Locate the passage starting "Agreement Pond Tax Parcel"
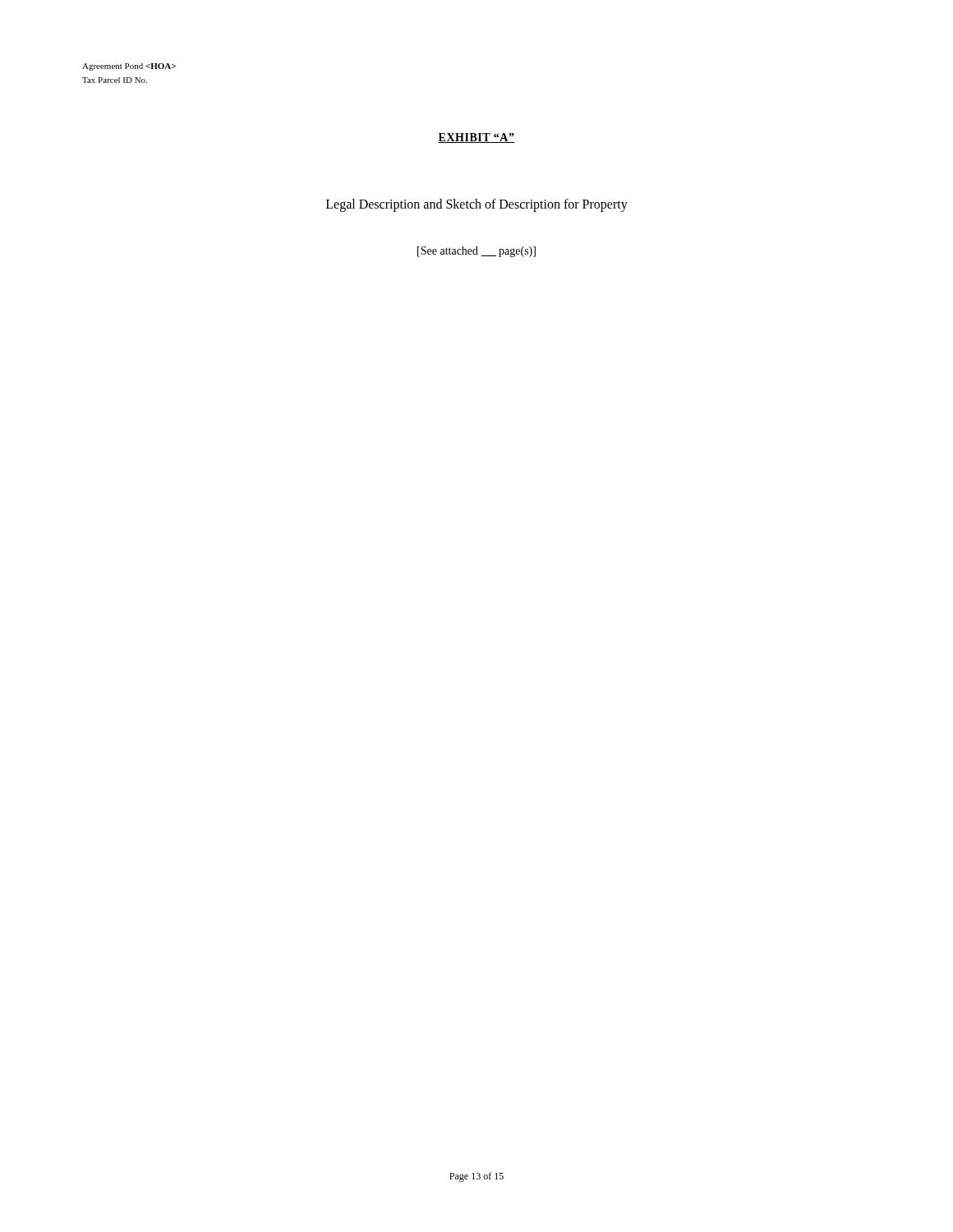The width and height of the screenshot is (953, 1232). click(129, 72)
